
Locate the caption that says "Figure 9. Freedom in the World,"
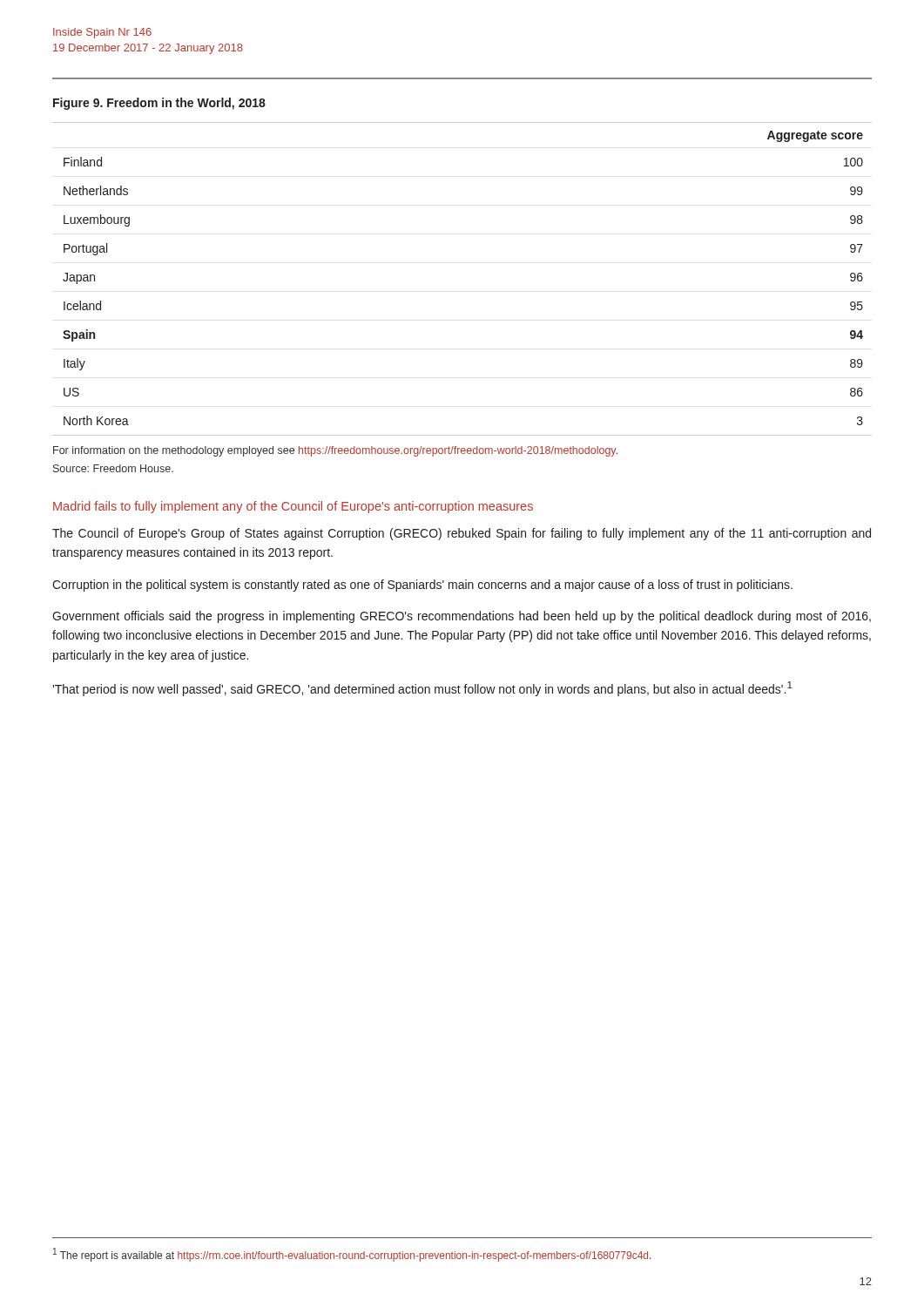(x=159, y=103)
